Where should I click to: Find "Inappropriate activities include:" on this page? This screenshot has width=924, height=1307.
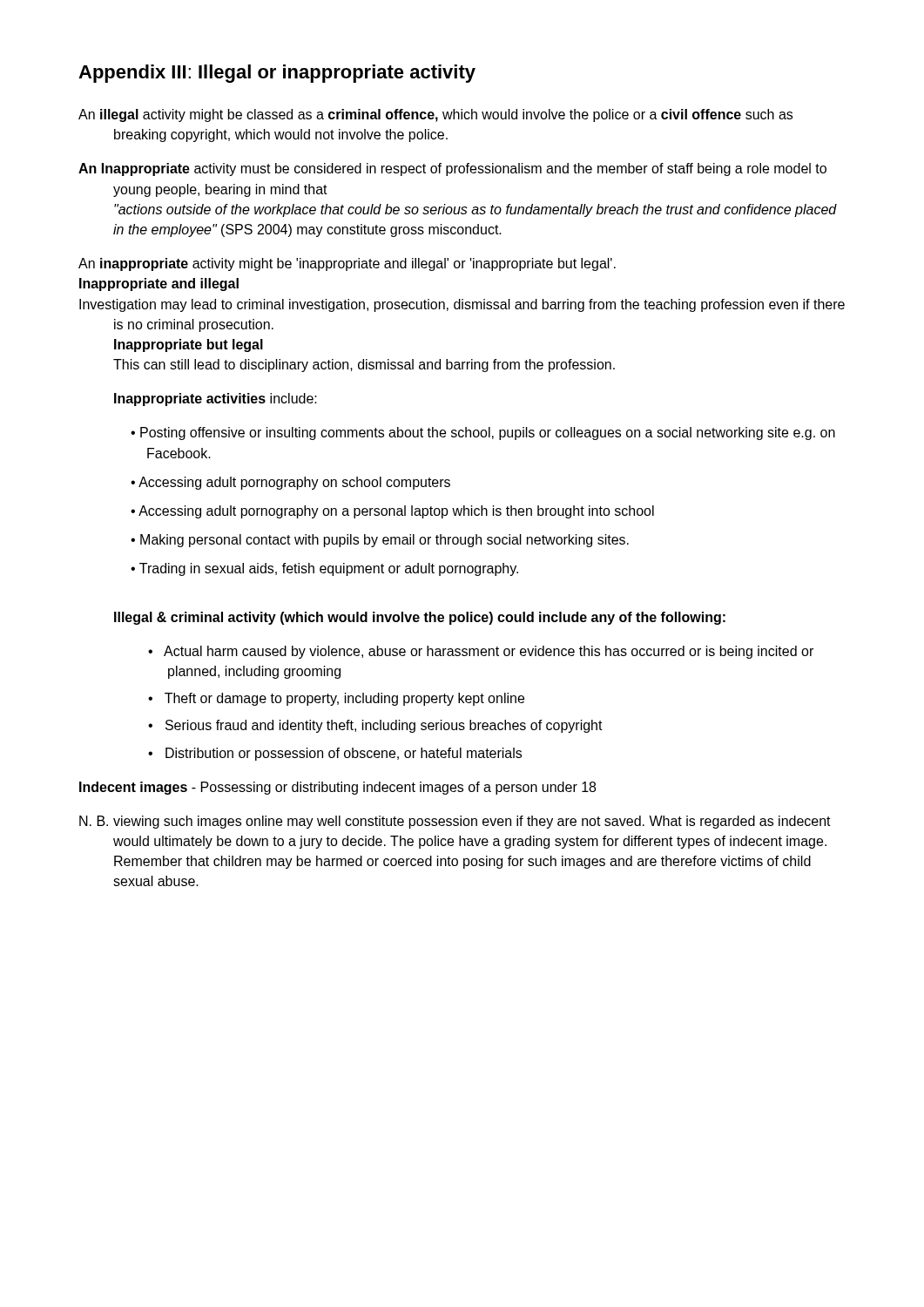pyautogui.click(x=215, y=399)
